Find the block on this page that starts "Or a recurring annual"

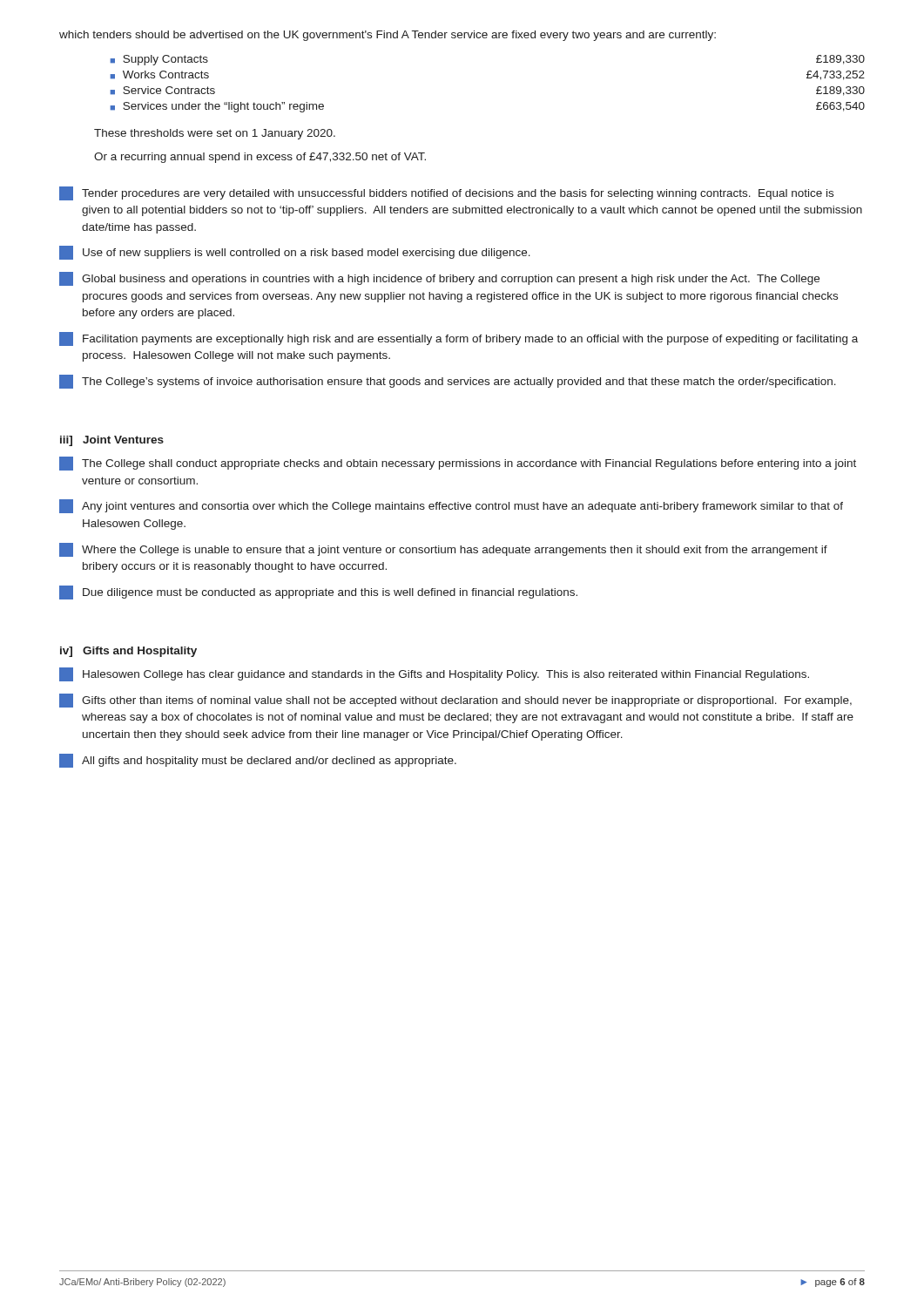coord(260,157)
